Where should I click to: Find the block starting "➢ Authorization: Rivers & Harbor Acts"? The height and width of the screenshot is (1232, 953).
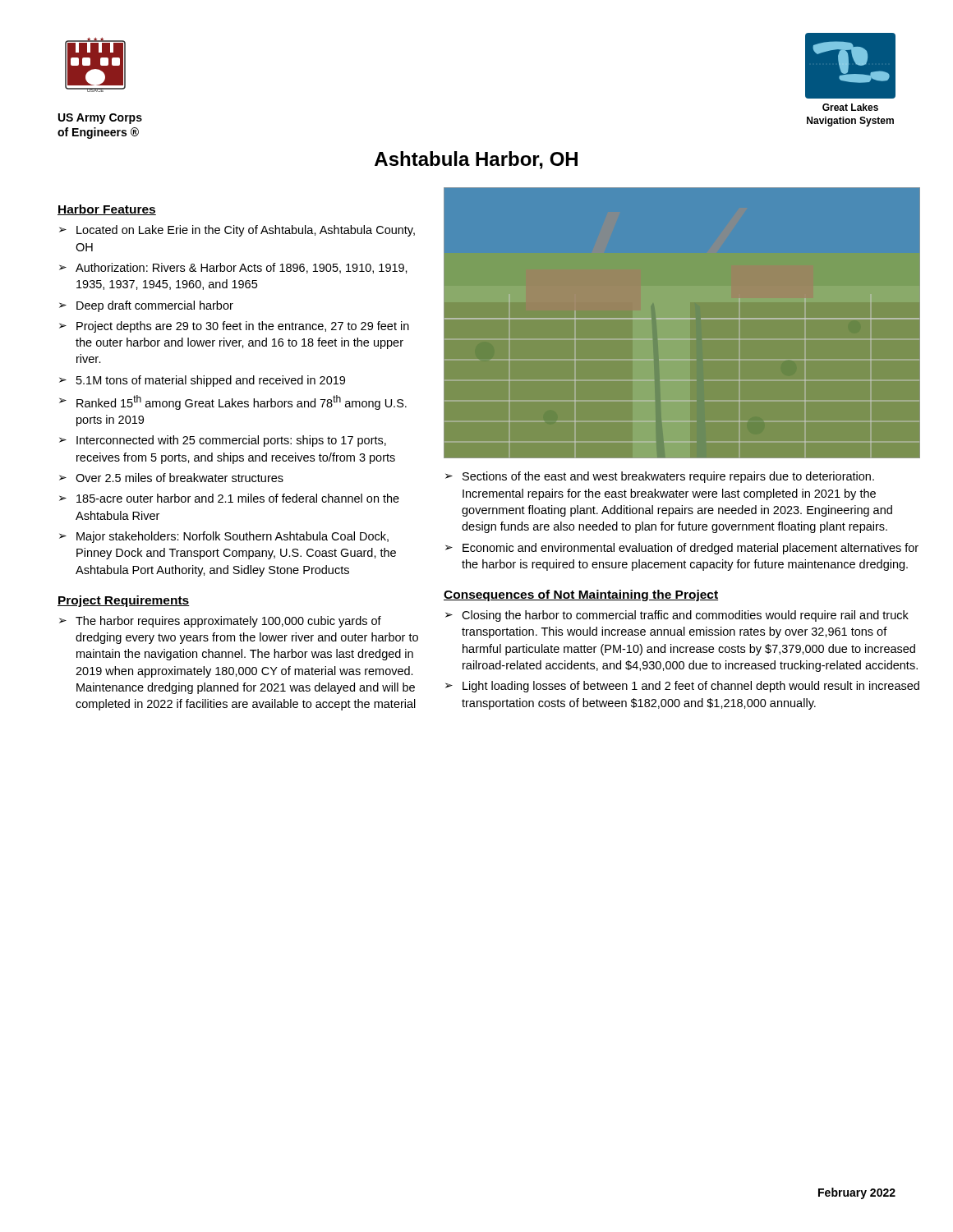238,276
